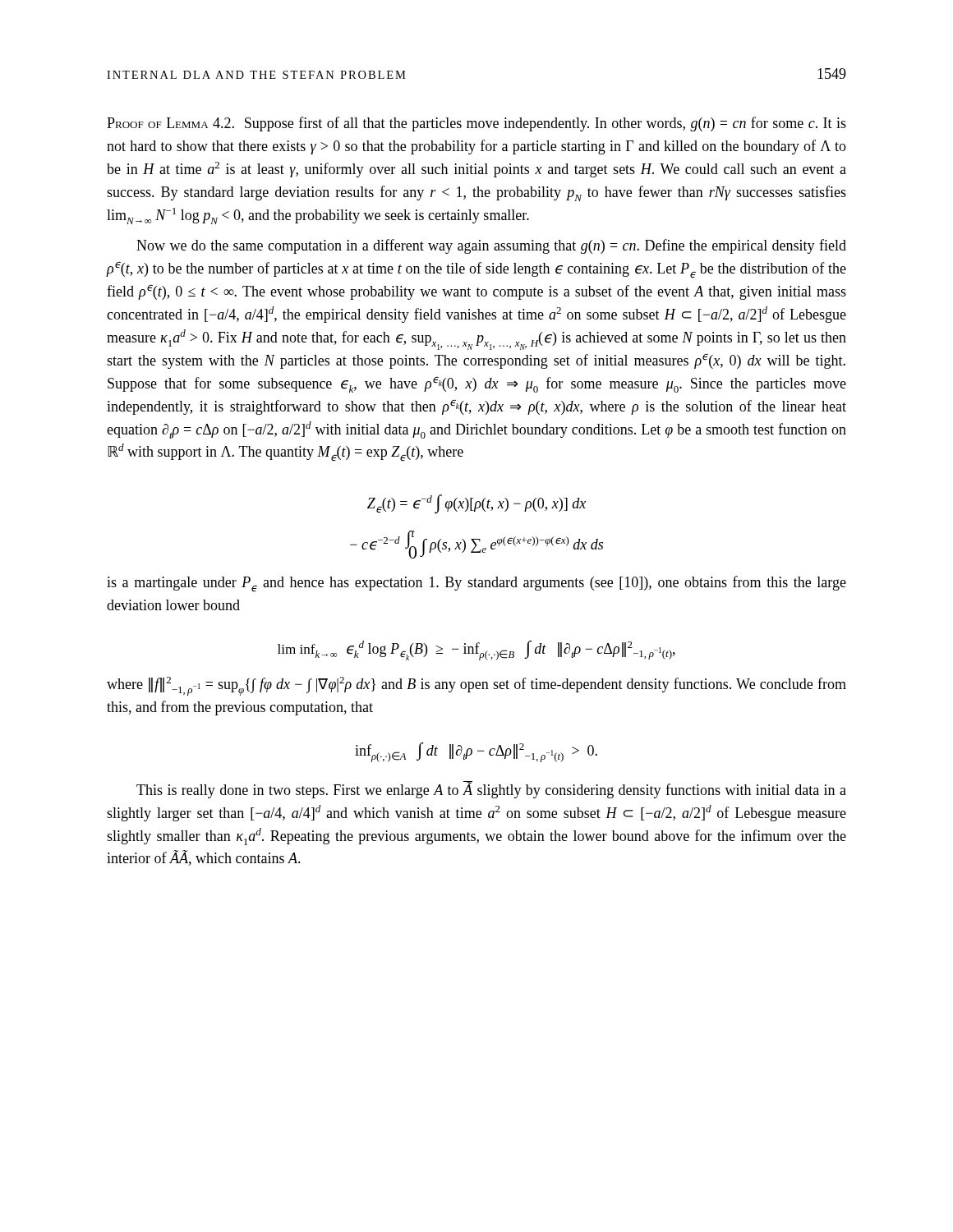This screenshot has height=1232, width=953.
Task: Select the text block with the text "This is really done in two steps."
Action: [x=476, y=825]
